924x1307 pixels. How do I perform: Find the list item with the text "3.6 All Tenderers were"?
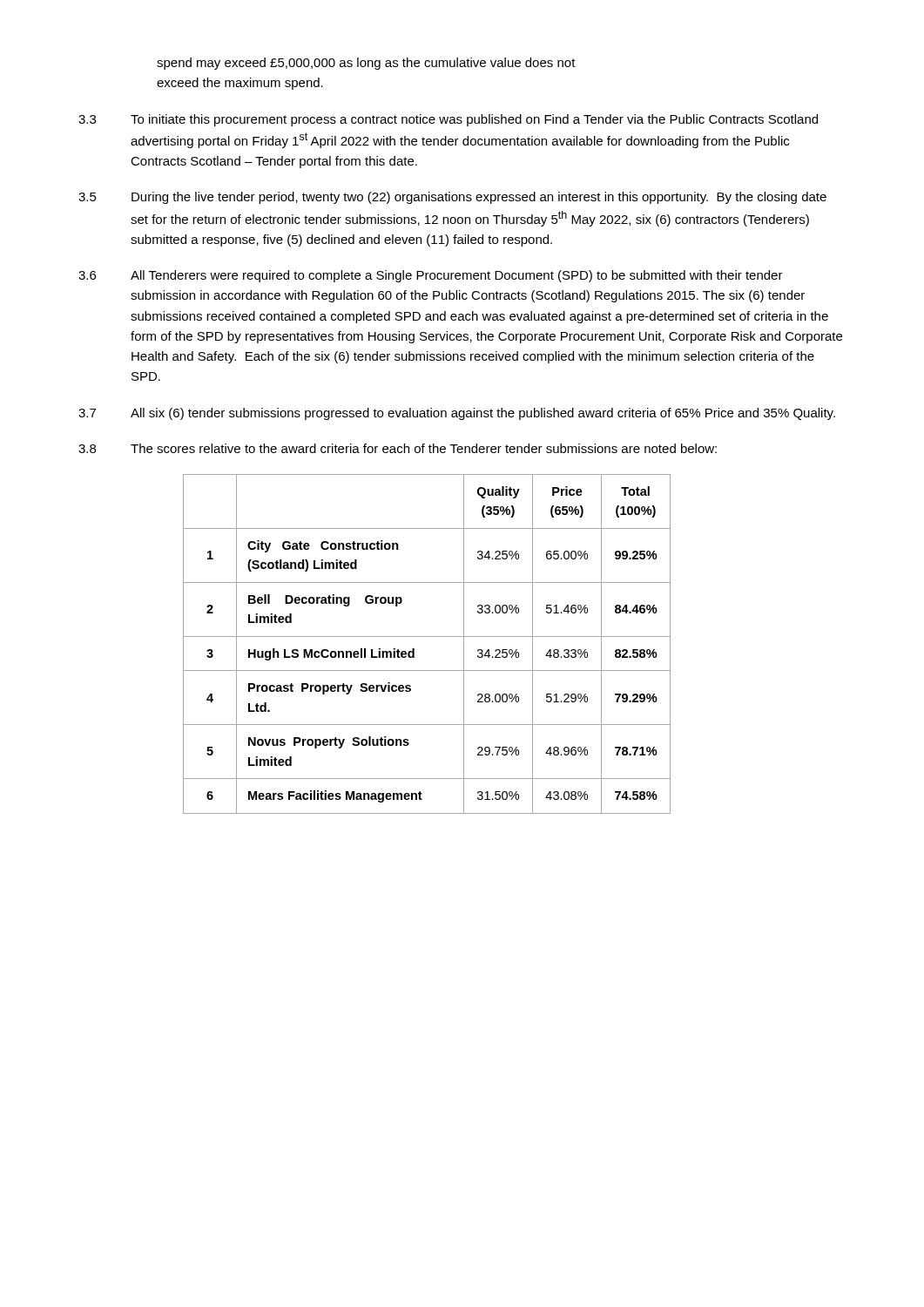462,326
